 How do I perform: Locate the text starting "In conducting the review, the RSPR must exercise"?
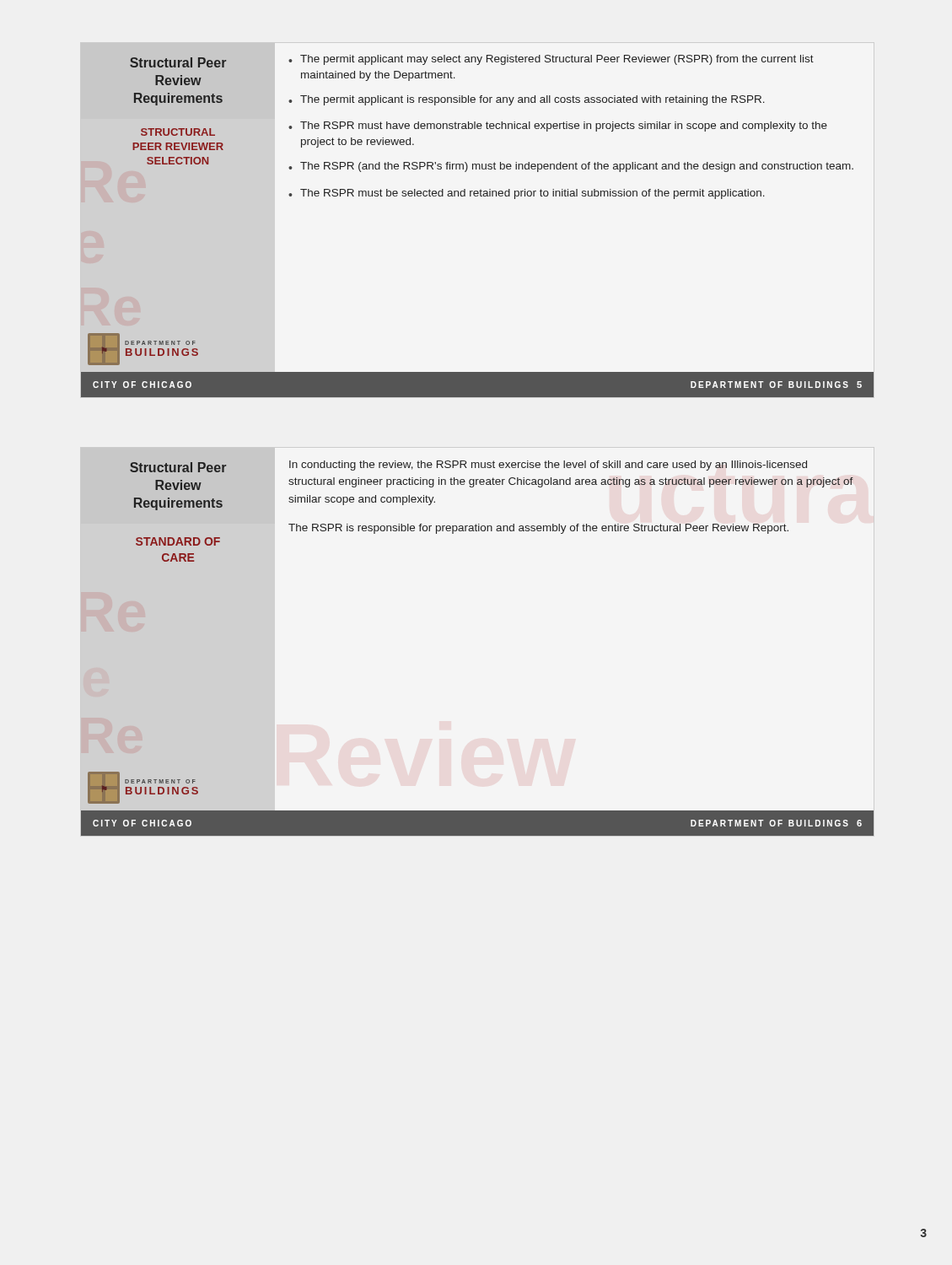pyautogui.click(x=571, y=481)
